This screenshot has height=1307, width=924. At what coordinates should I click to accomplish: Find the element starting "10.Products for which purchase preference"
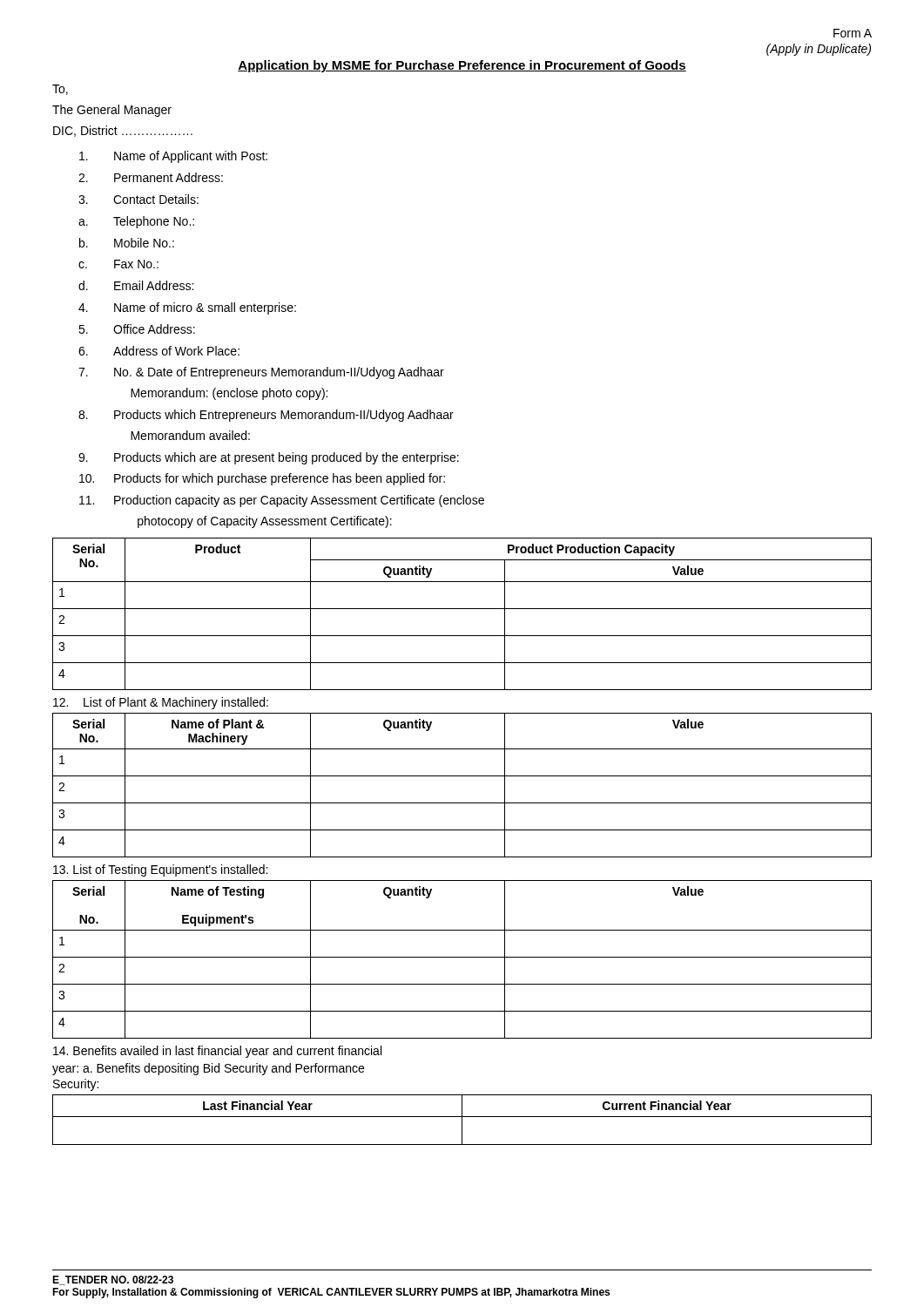pos(262,479)
